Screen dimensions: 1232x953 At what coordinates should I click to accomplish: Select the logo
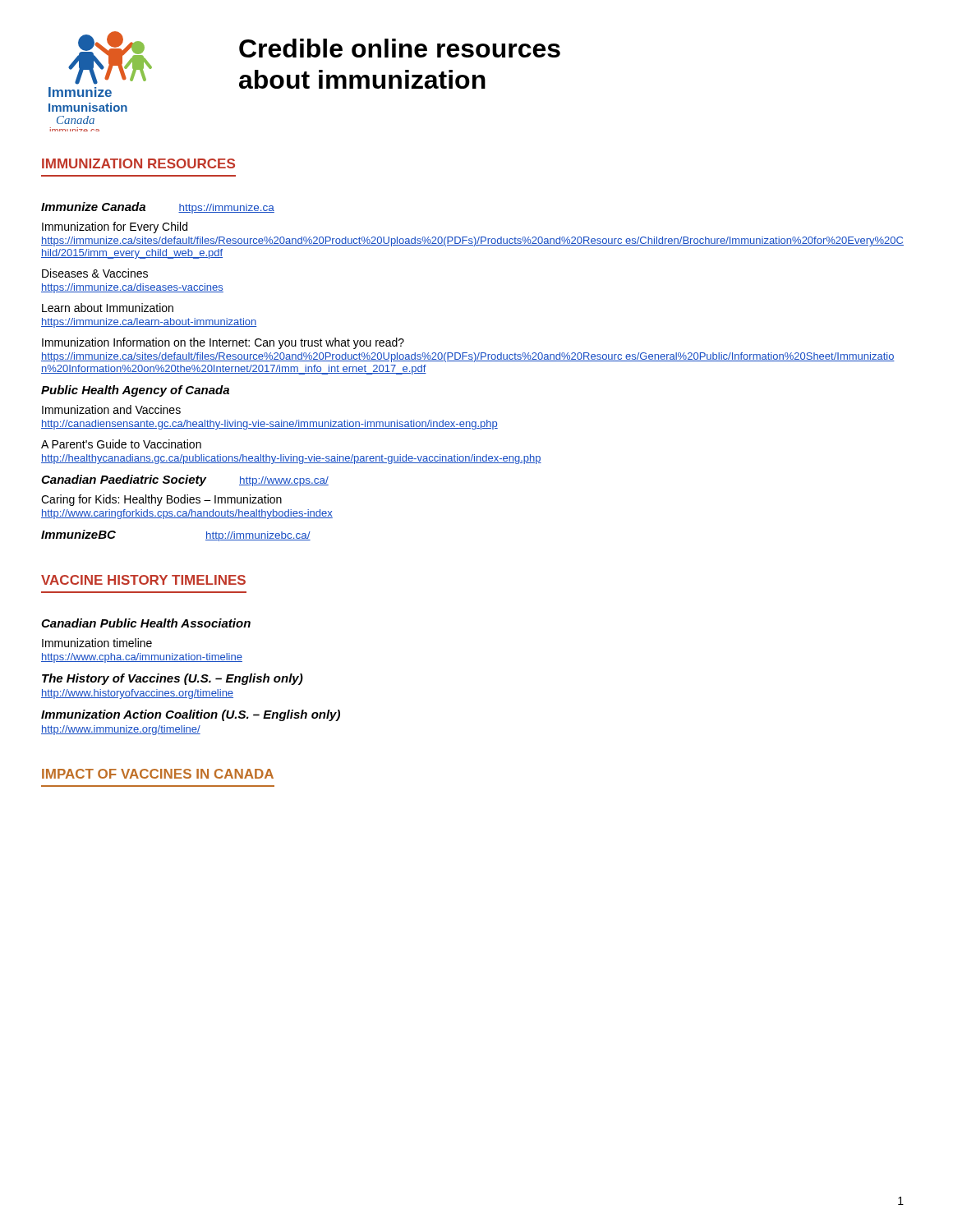pyautogui.click(x=115, y=78)
